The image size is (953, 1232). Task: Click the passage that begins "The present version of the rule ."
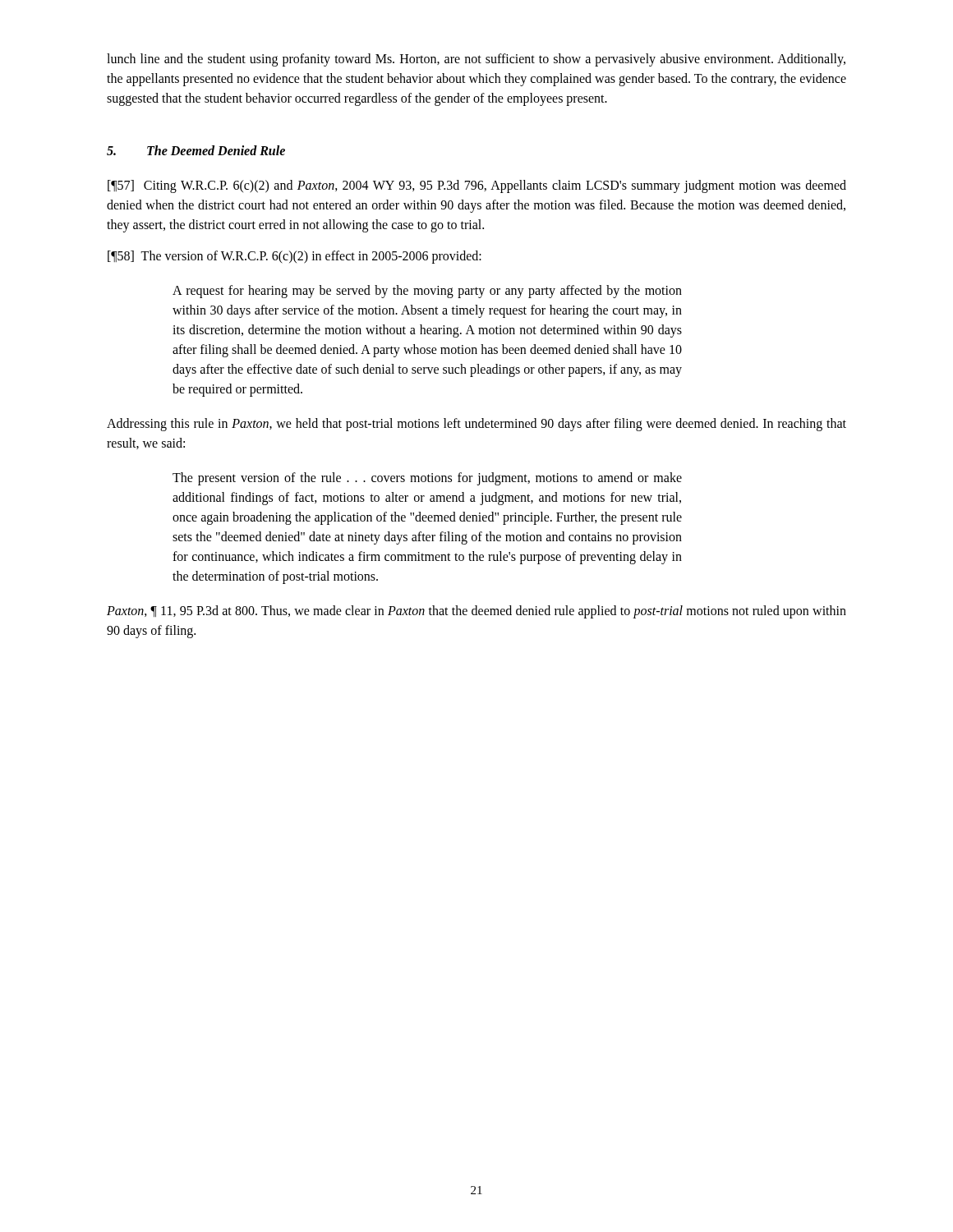[x=427, y=527]
